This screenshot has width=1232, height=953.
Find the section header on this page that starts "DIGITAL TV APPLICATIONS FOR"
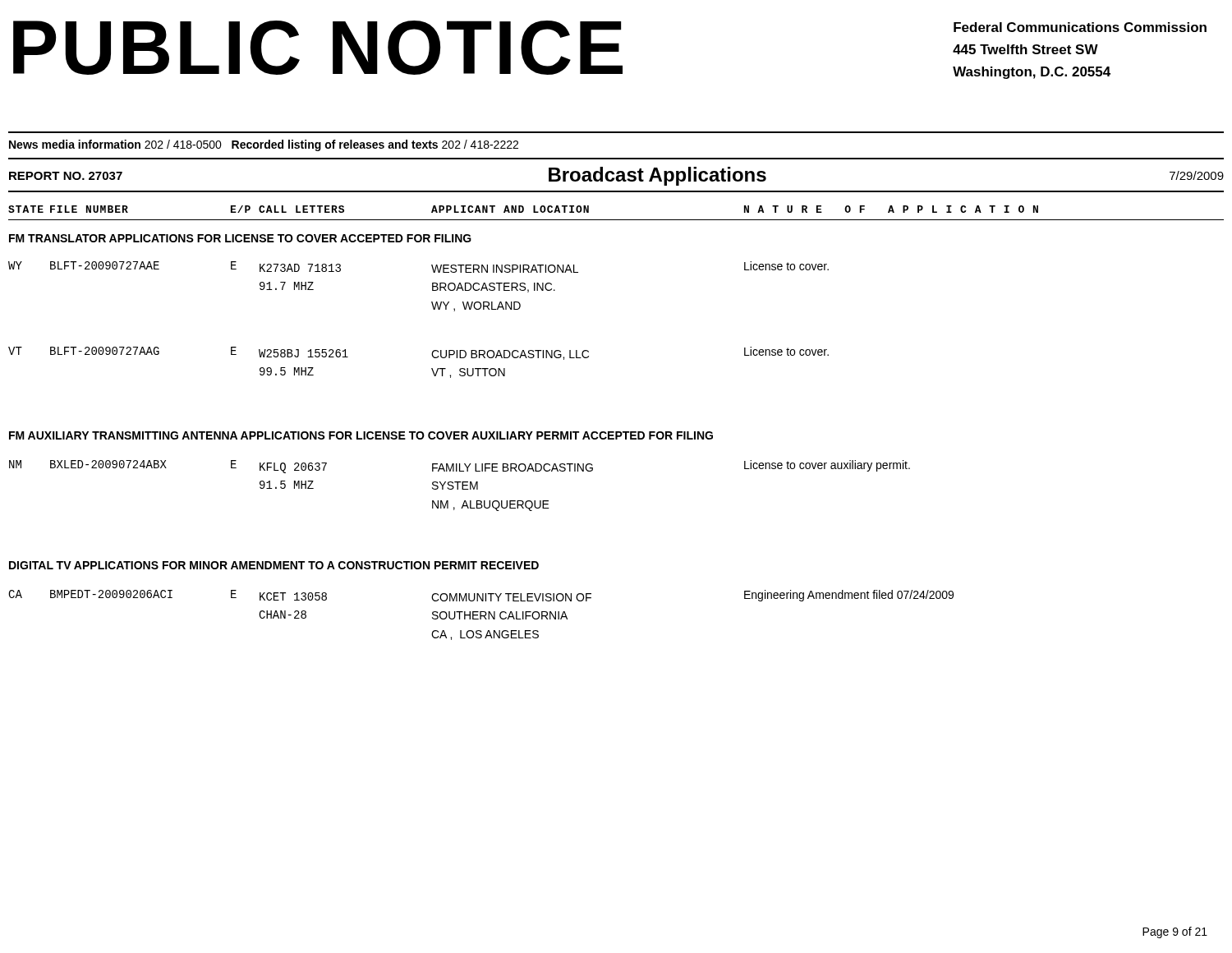pos(274,565)
